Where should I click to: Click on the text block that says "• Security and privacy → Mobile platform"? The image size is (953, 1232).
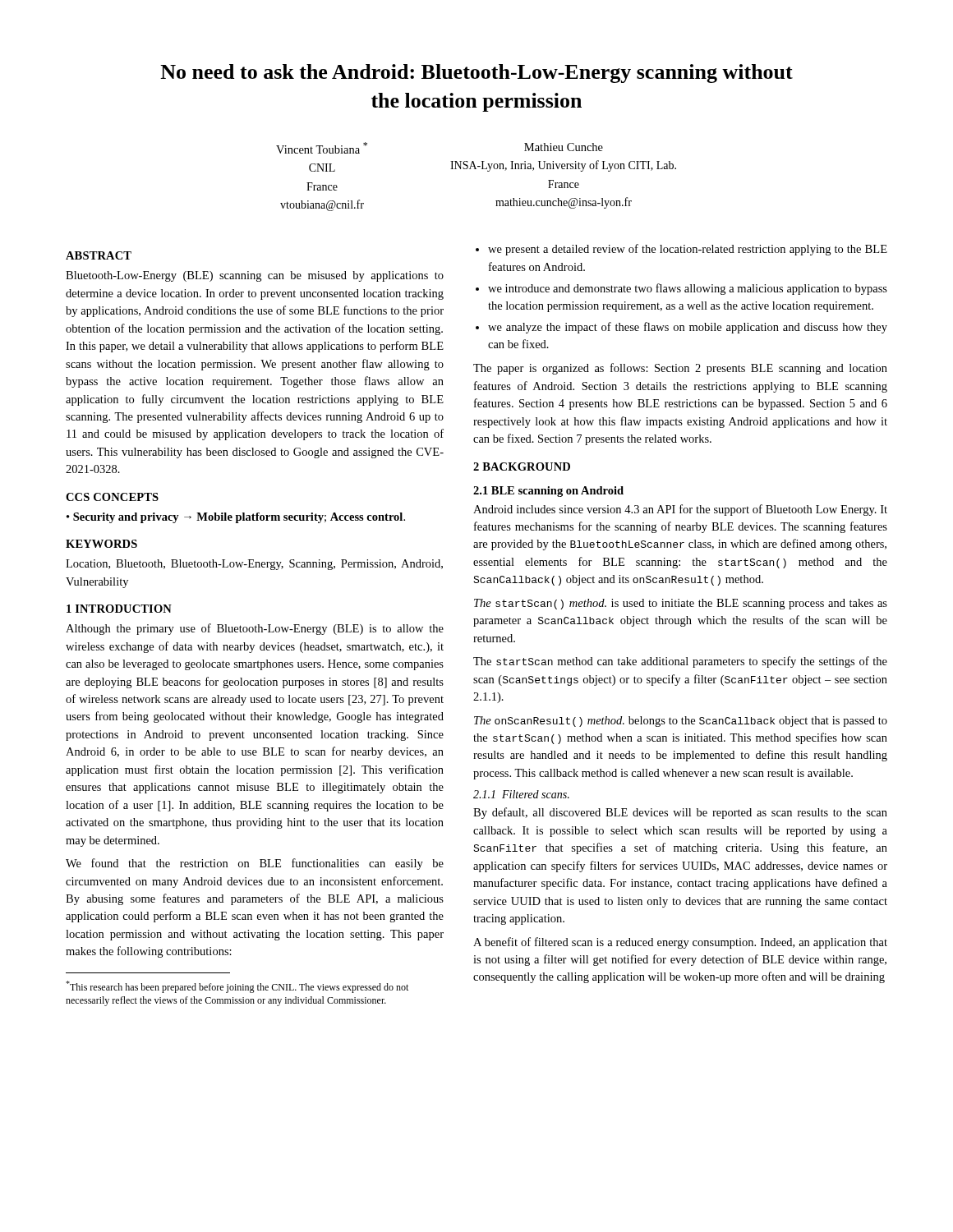(x=255, y=517)
